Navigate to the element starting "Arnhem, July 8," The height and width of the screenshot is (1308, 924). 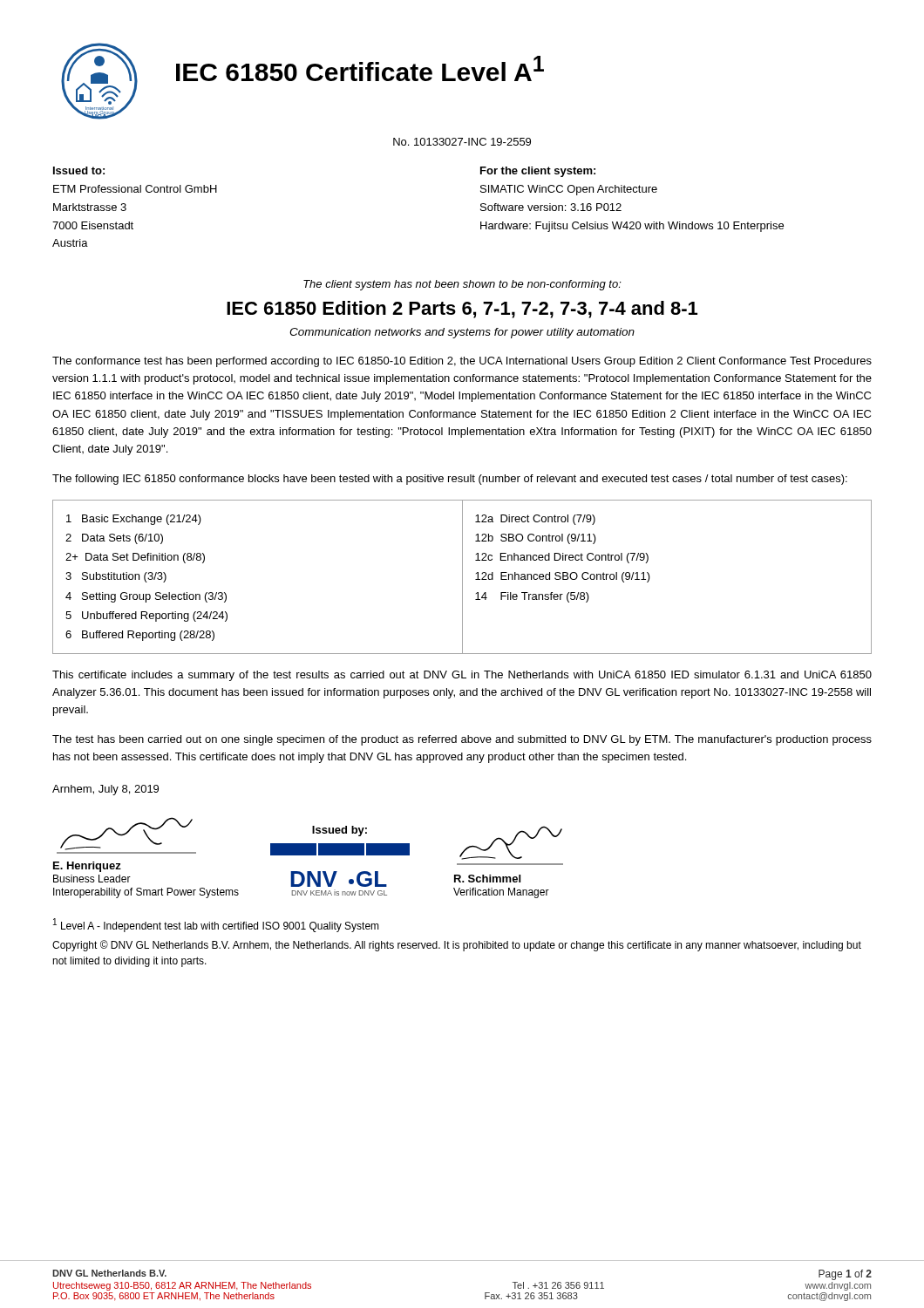click(106, 788)
